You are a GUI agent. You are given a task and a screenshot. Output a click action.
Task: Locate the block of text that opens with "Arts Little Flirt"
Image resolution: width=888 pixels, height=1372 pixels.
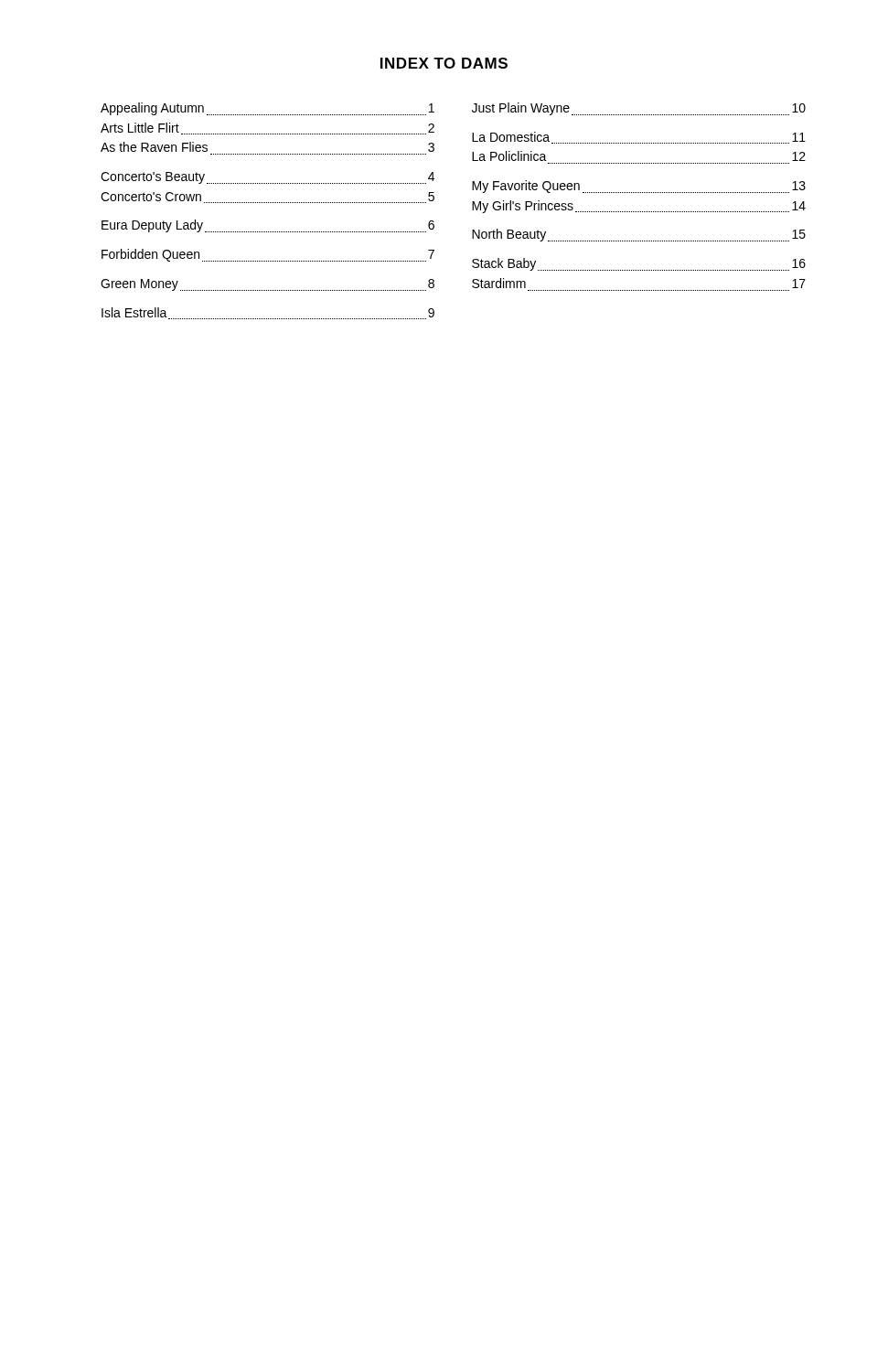(x=268, y=129)
